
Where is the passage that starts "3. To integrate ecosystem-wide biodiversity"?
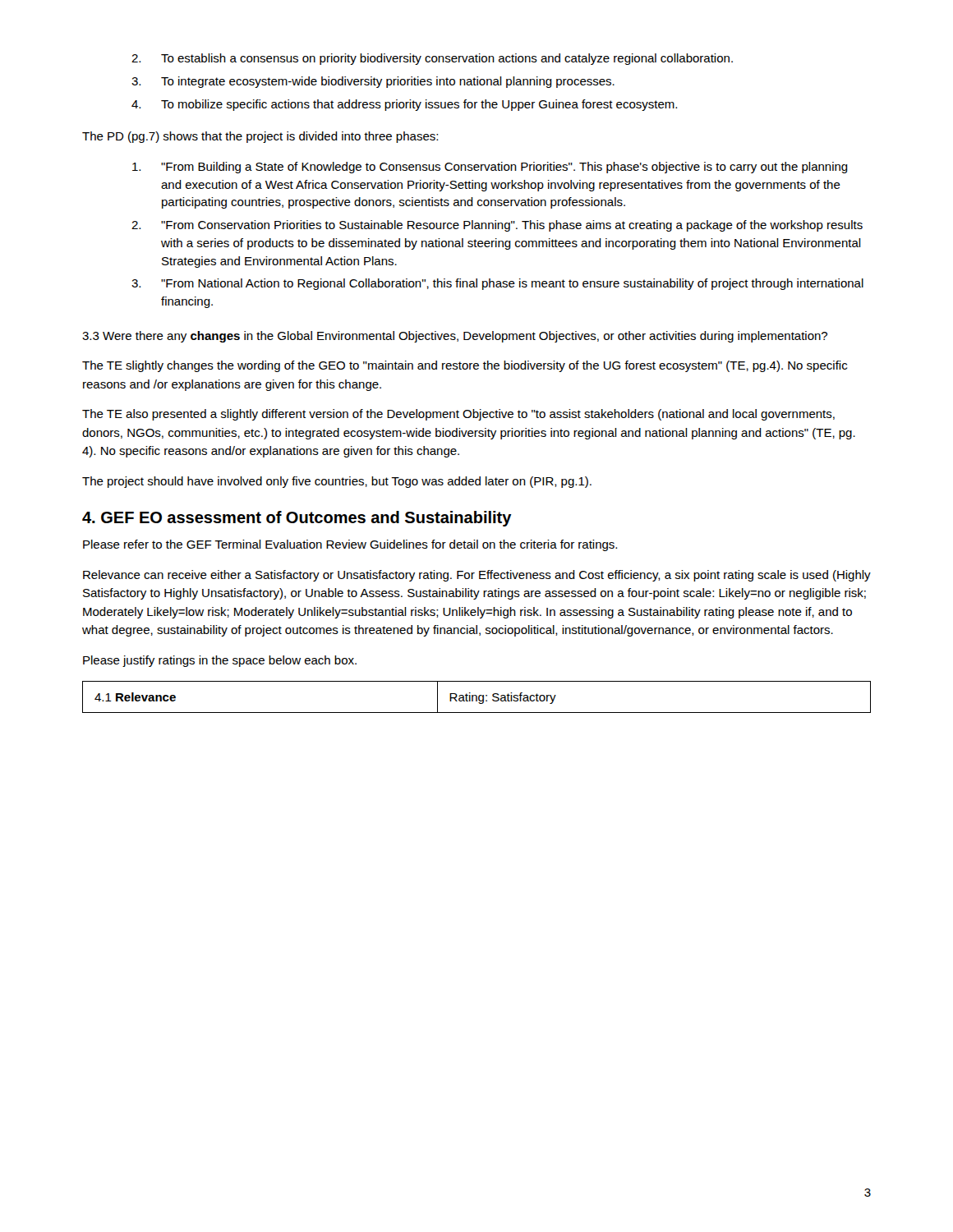(501, 81)
